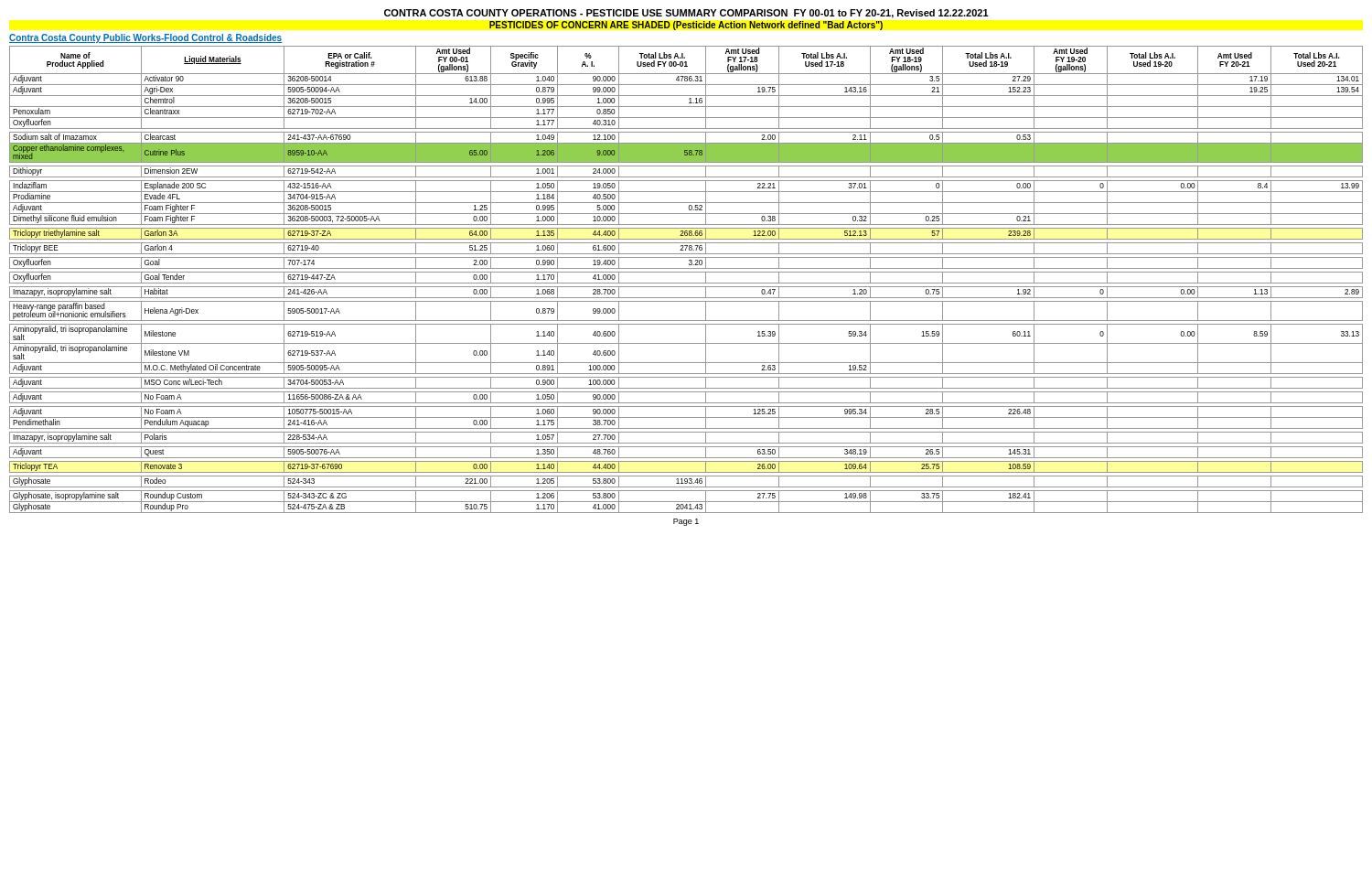Locate the title that opens with "CONTRA COSTA COUNTY OPERATIONS - PESTICIDE USE SUMMARY"

[x=686, y=13]
